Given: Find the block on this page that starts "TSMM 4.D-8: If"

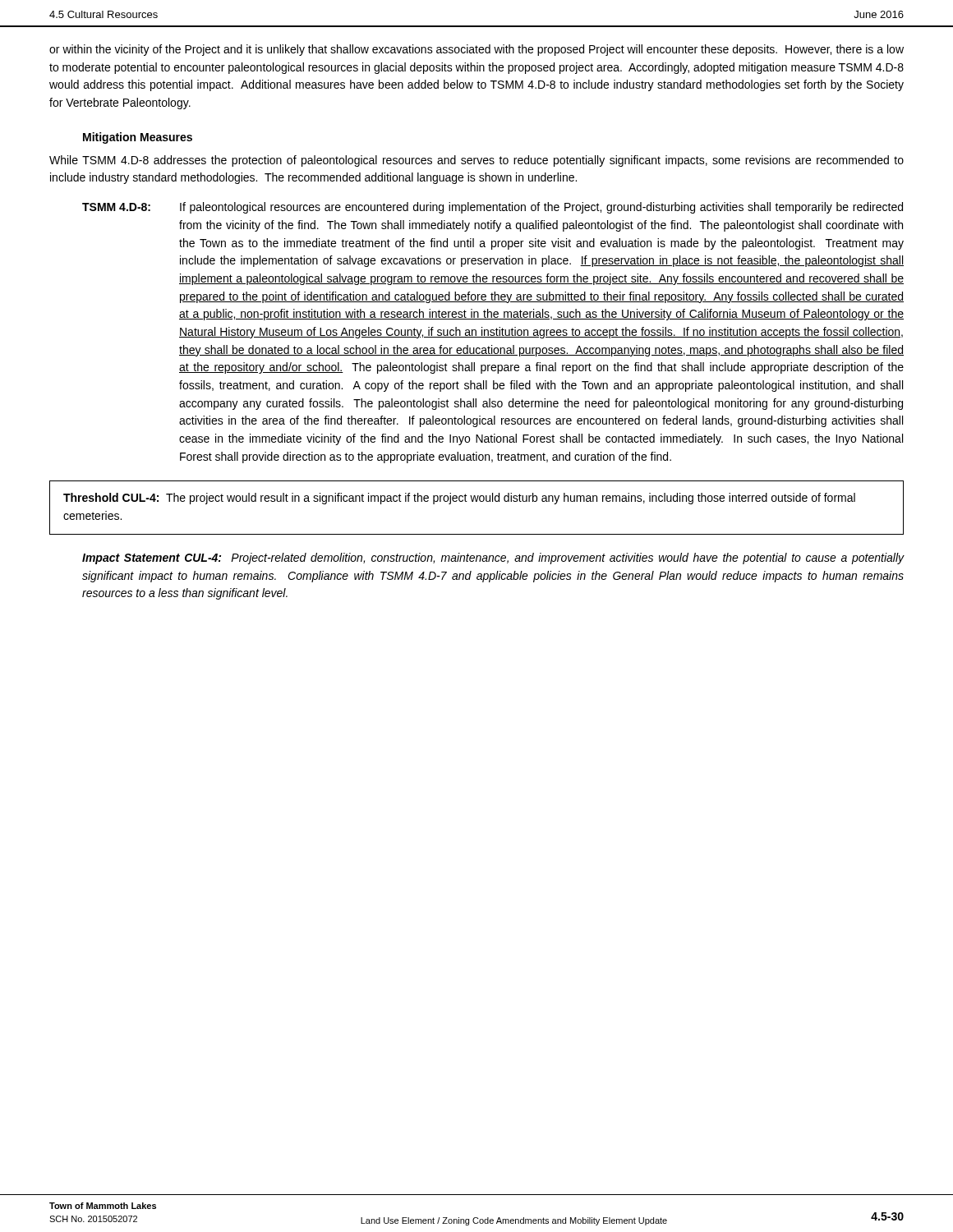Looking at the screenshot, I should coord(493,332).
